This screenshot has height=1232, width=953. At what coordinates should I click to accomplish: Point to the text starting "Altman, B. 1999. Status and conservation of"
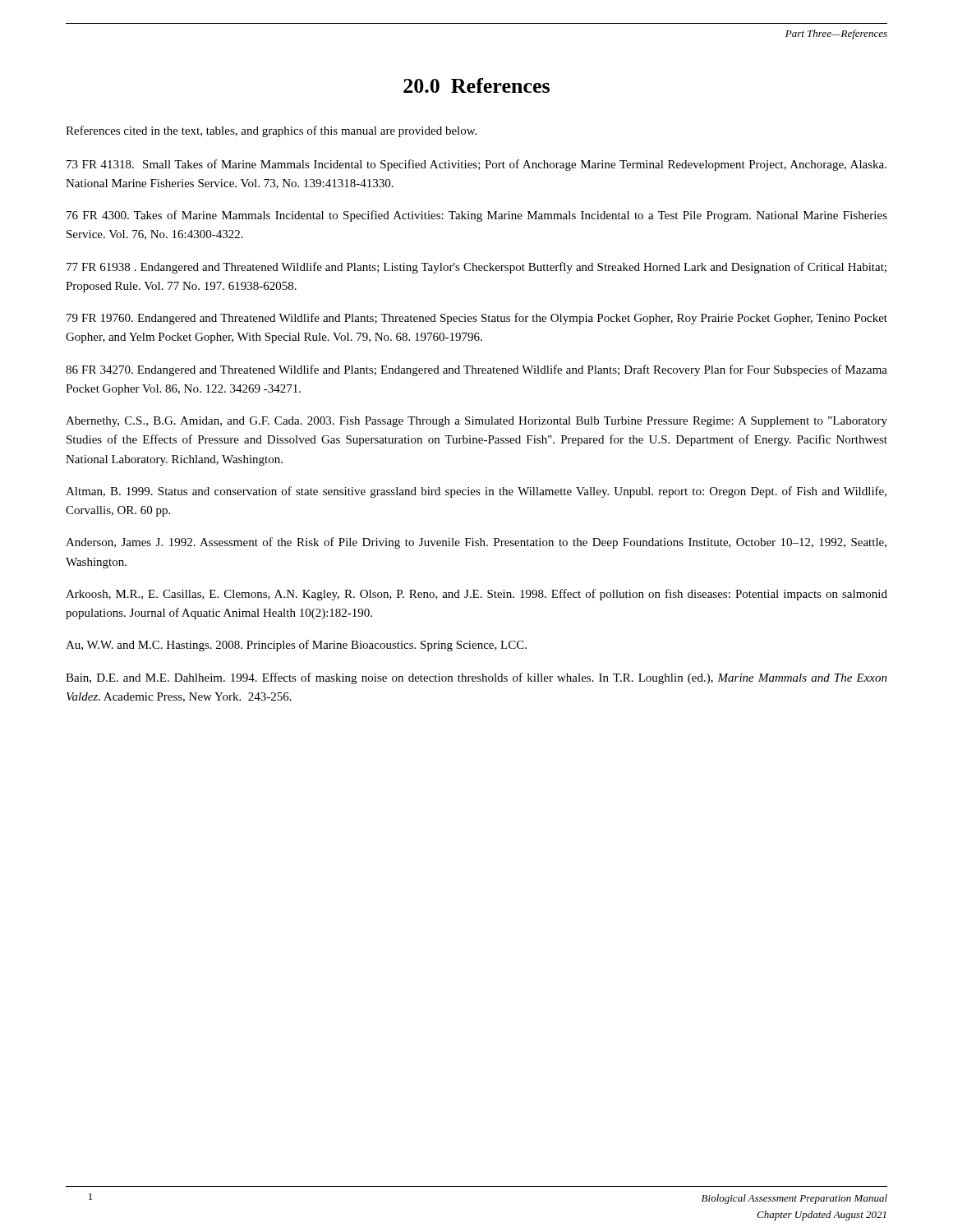coord(476,500)
